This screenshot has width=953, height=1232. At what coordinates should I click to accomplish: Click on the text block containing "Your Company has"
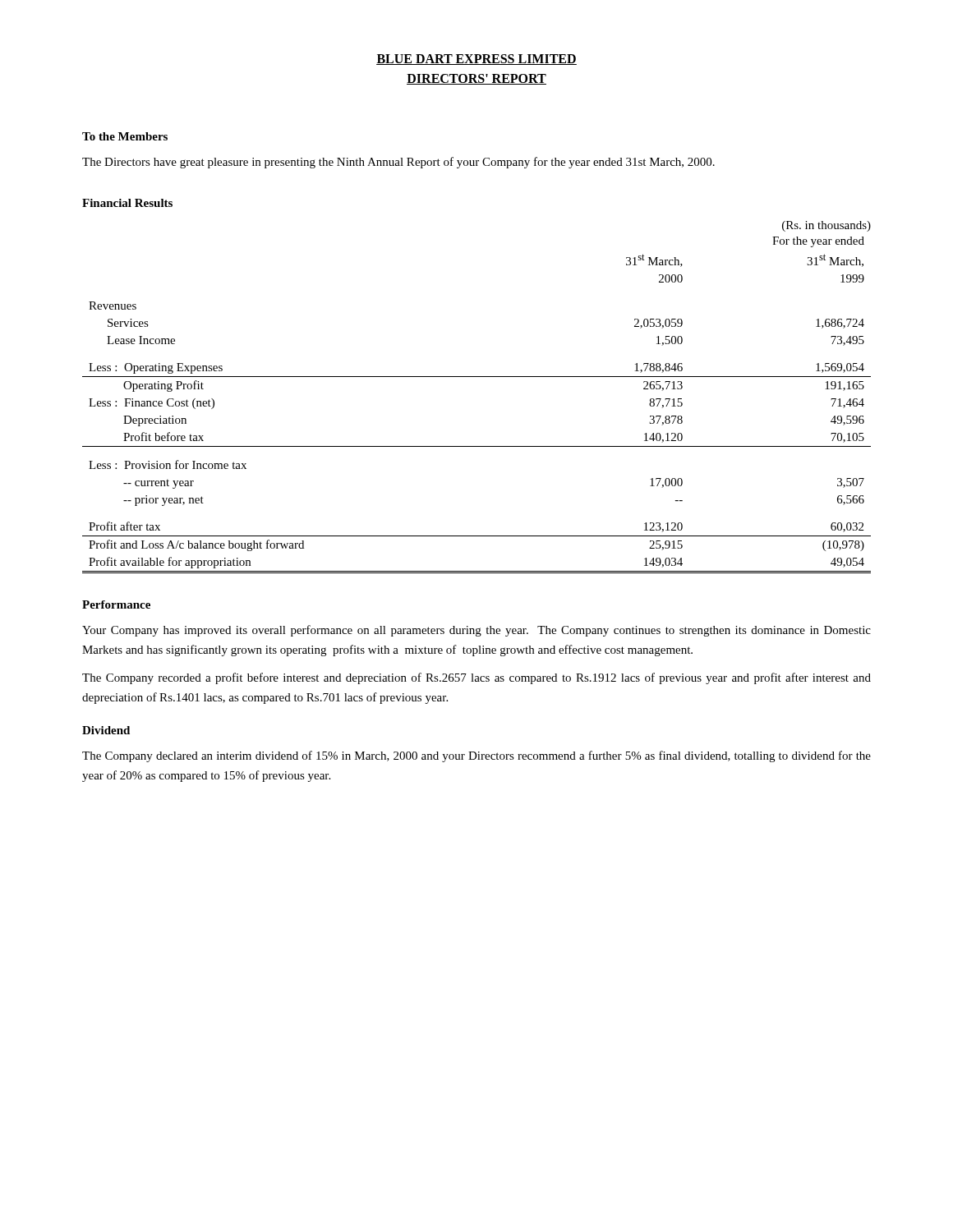(x=476, y=640)
